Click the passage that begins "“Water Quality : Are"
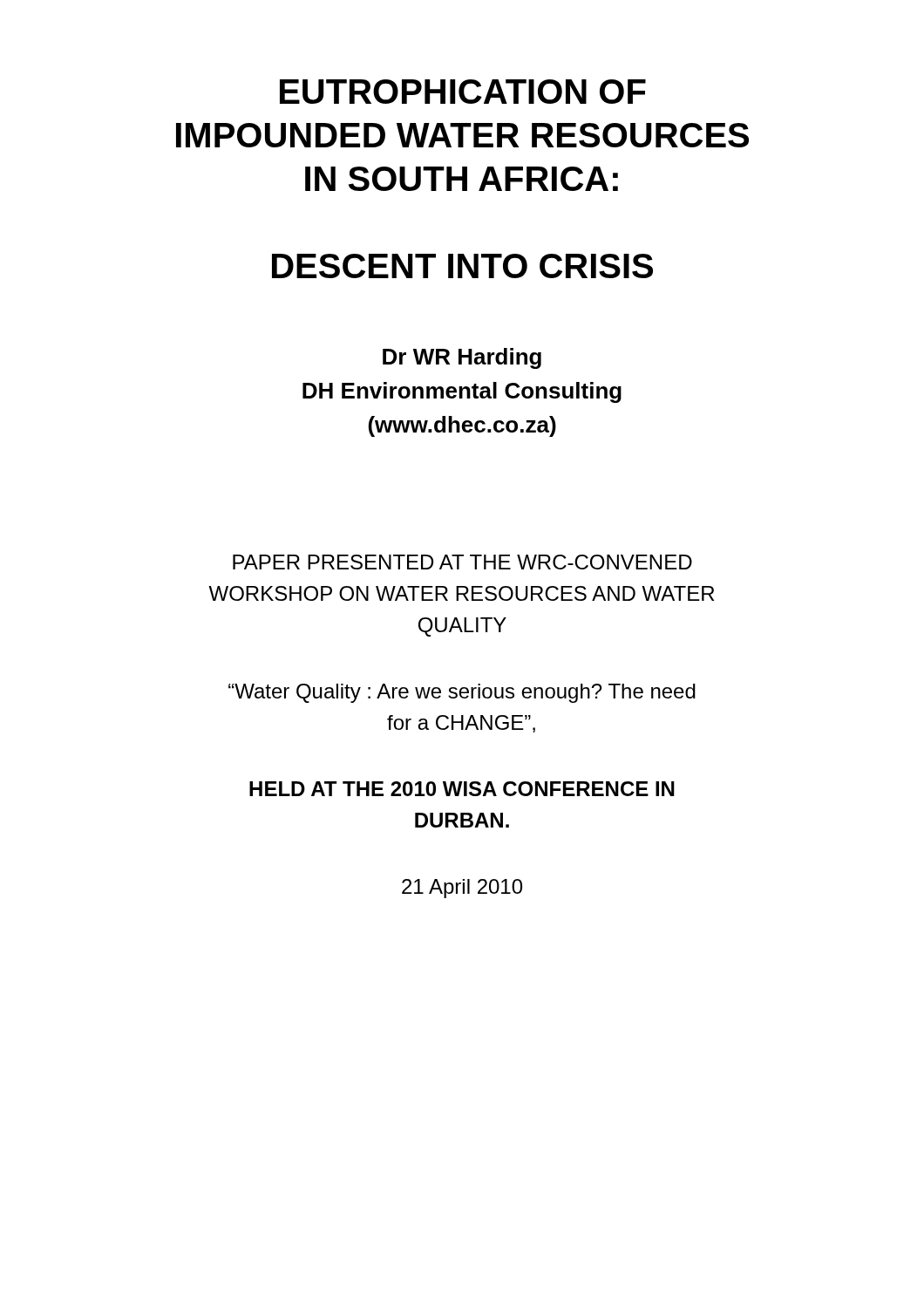This screenshot has height=1308, width=924. 462,707
